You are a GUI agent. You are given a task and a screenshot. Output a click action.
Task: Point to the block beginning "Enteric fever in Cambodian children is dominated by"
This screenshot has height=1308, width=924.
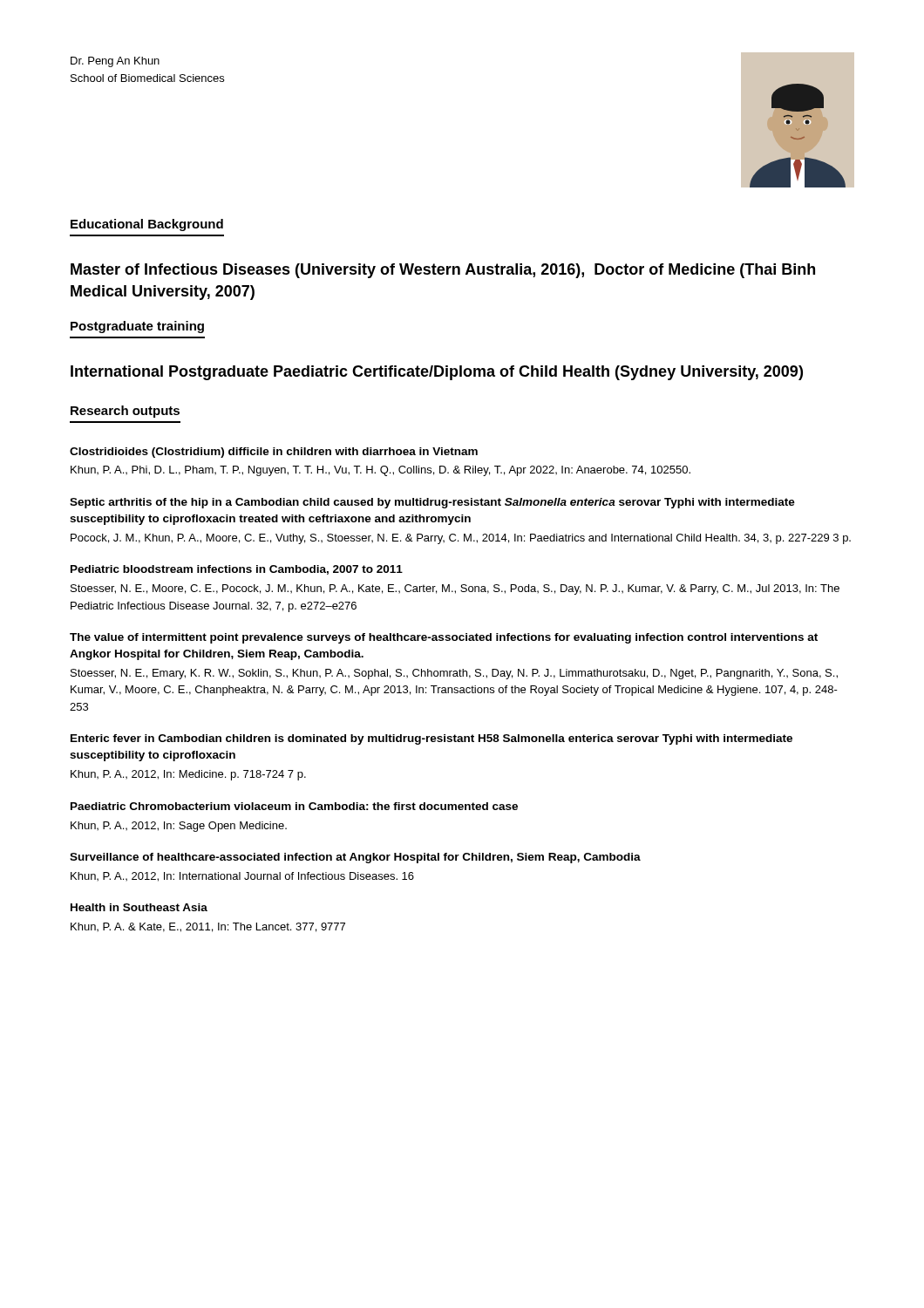[x=431, y=739]
